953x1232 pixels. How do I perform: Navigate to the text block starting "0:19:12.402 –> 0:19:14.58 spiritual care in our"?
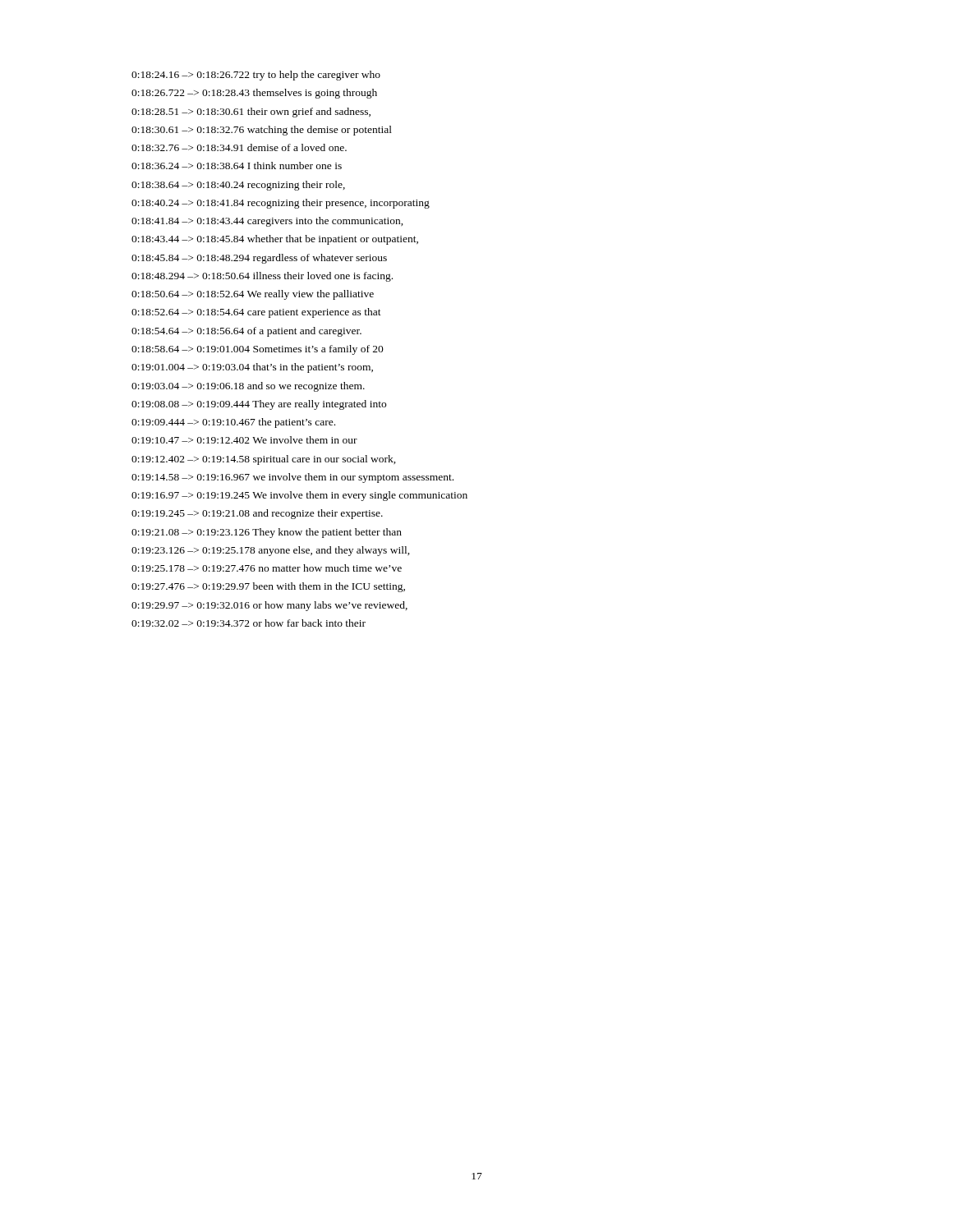coord(264,460)
